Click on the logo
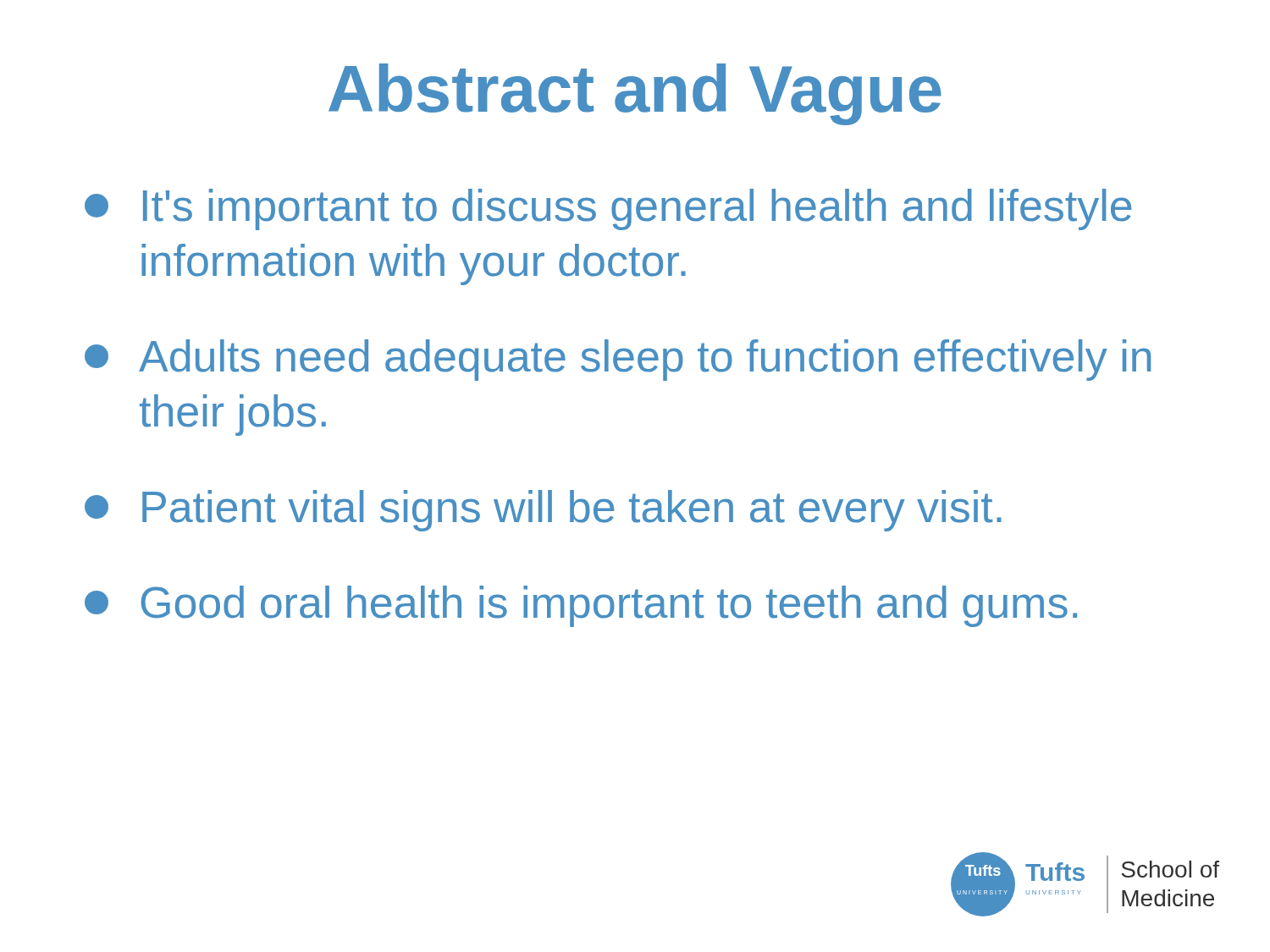Viewport: 1270px width, 952px height. tap(1084, 884)
